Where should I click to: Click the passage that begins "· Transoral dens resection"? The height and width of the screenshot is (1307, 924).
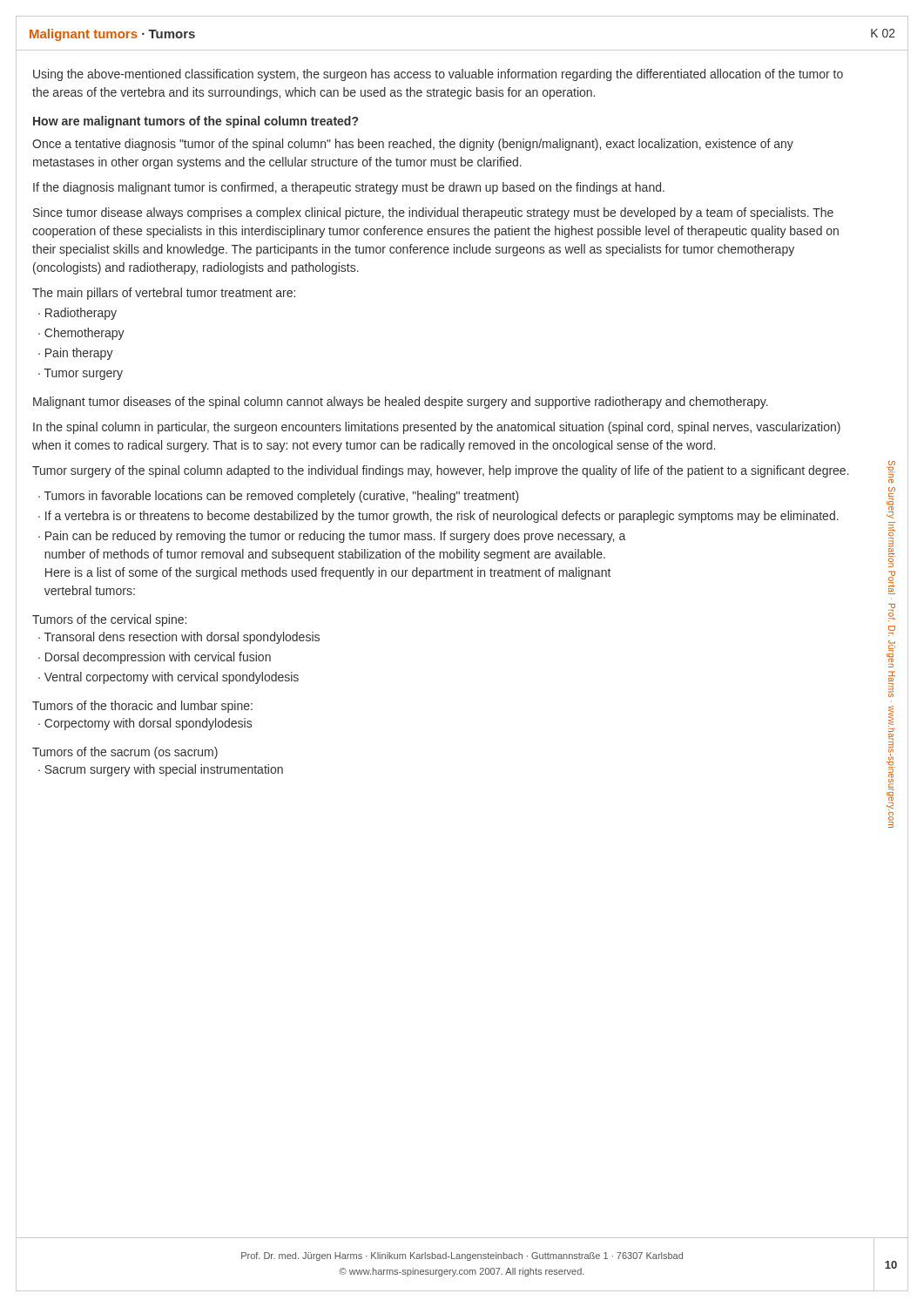click(179, 637)
